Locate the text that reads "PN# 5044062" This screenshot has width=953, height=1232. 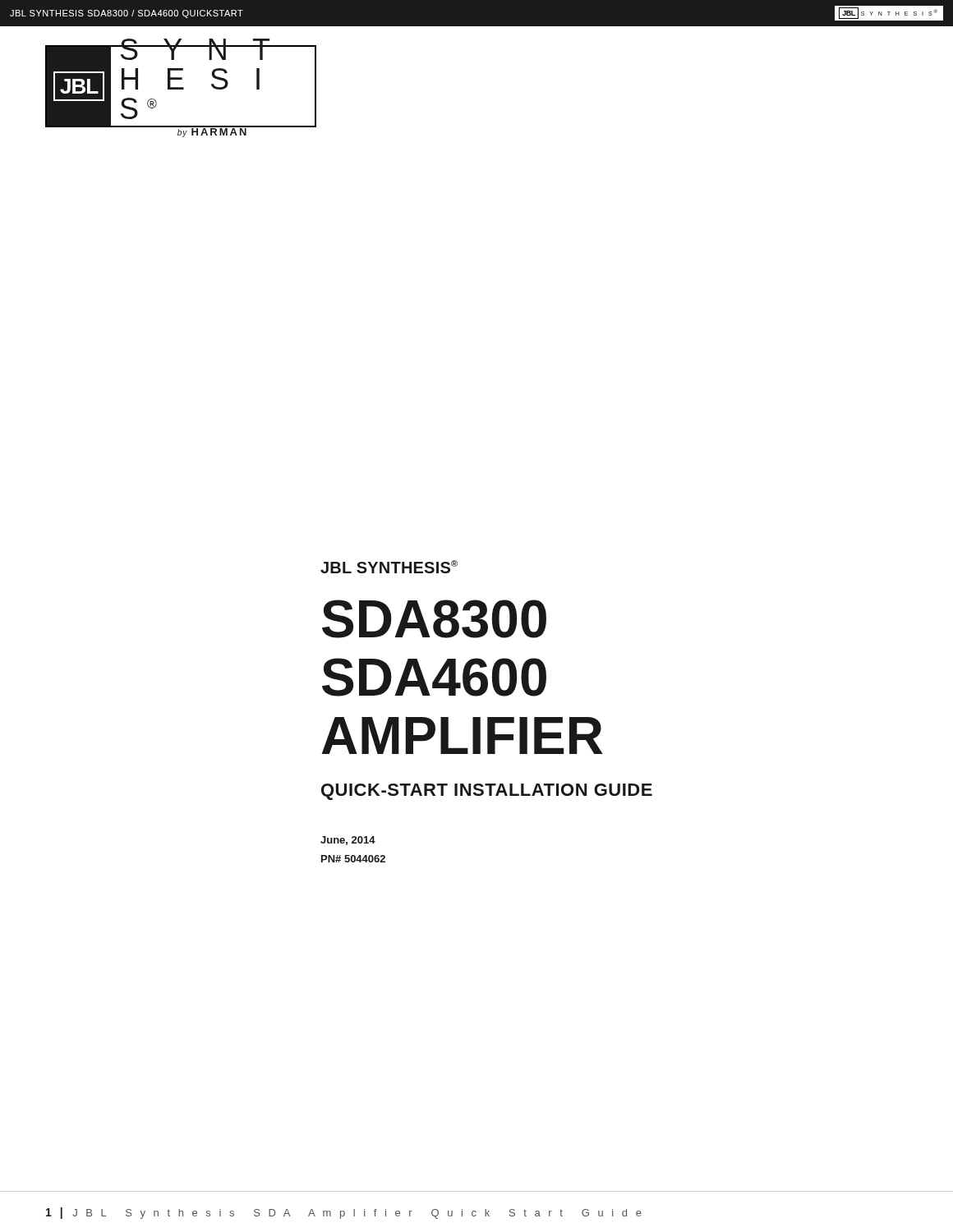353,858
